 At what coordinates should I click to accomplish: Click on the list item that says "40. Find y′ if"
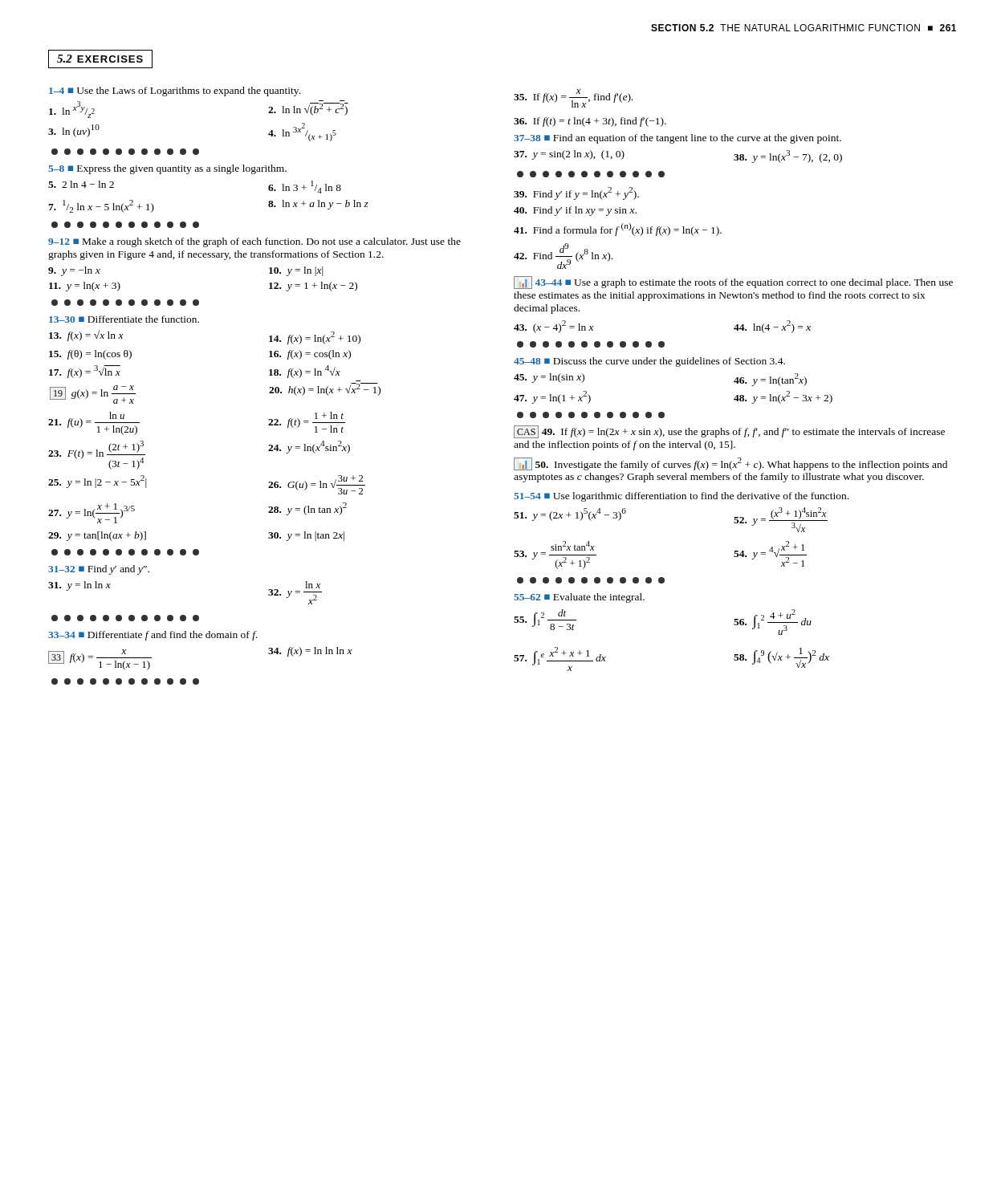(576, 210)
